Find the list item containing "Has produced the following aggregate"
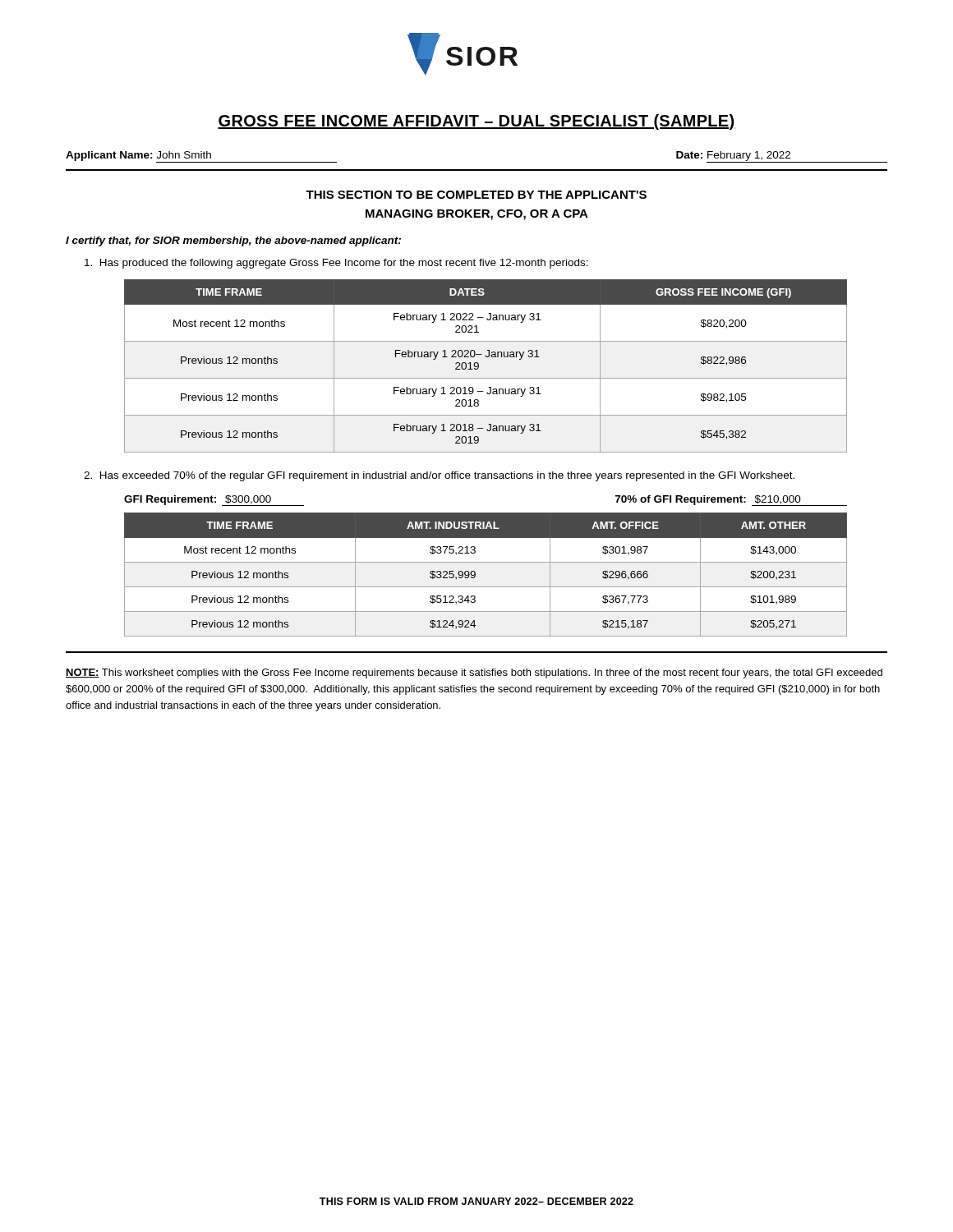953x1232 pixels. tap(486, 354)
